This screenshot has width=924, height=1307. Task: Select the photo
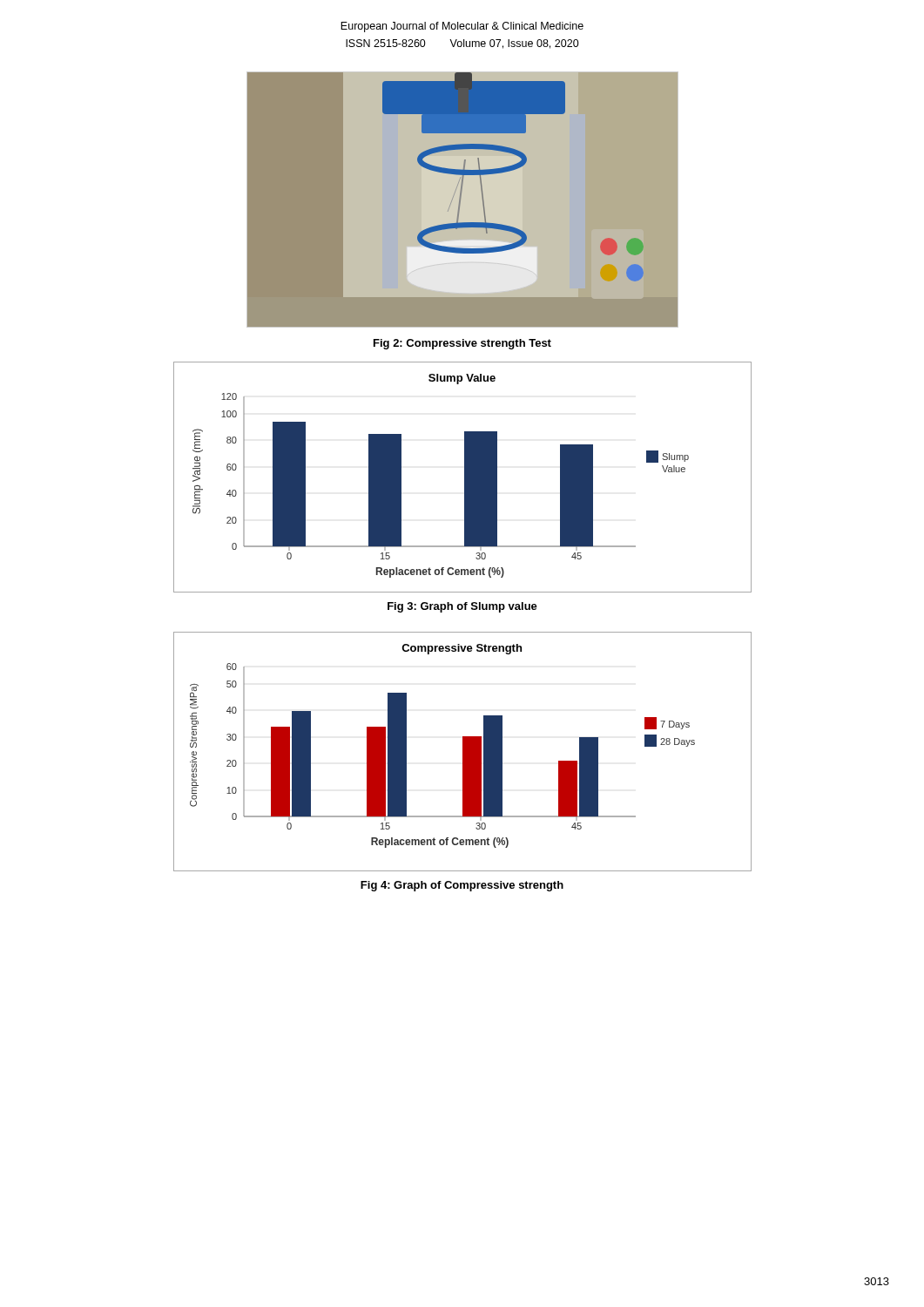[462, 200]
